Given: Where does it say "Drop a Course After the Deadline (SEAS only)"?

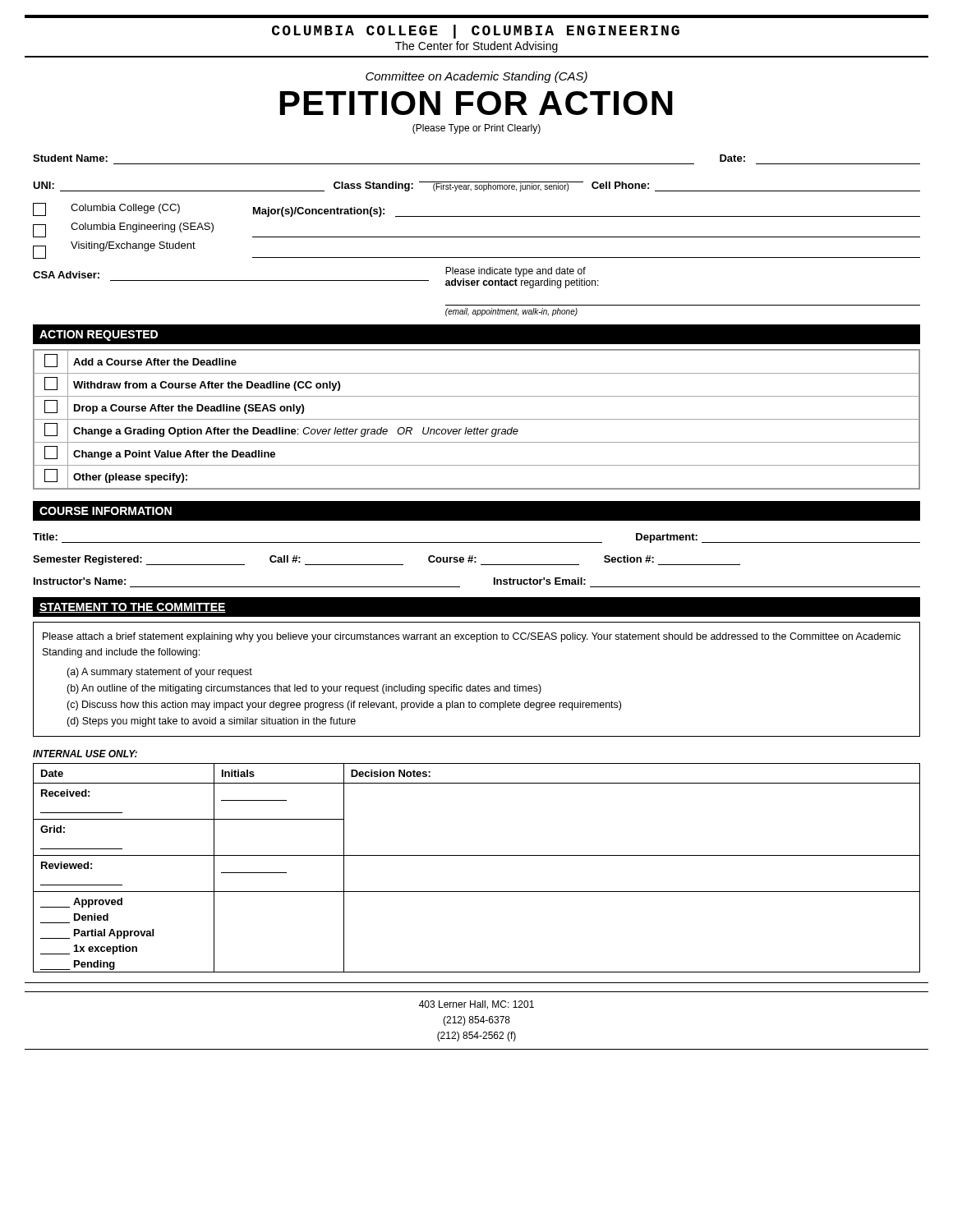Looking at the screenshot, I should [476, 408].
